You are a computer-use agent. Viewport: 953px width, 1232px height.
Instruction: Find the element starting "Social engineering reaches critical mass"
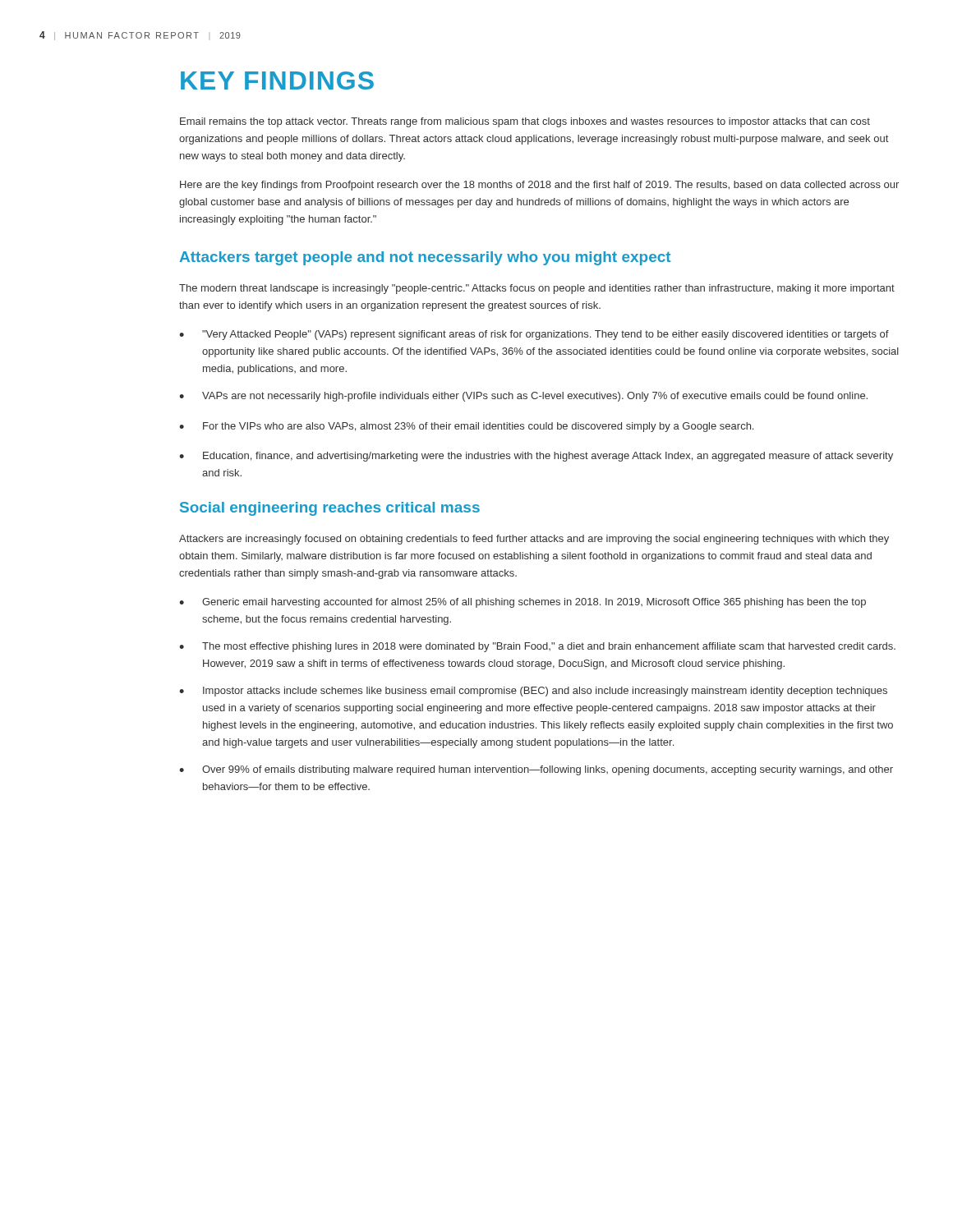330,507
